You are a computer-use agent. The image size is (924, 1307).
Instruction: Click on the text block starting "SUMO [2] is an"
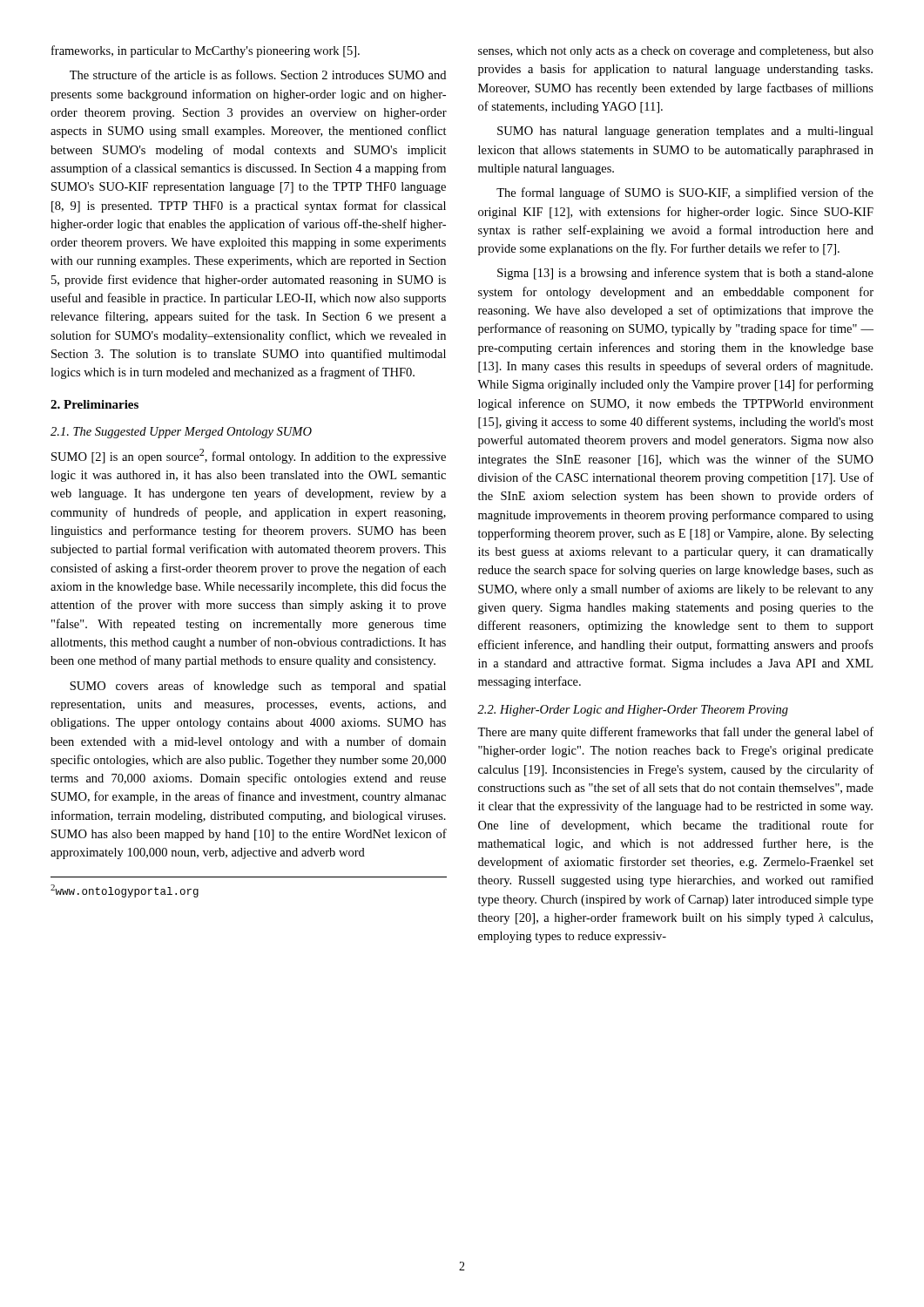tap(248, 654)
